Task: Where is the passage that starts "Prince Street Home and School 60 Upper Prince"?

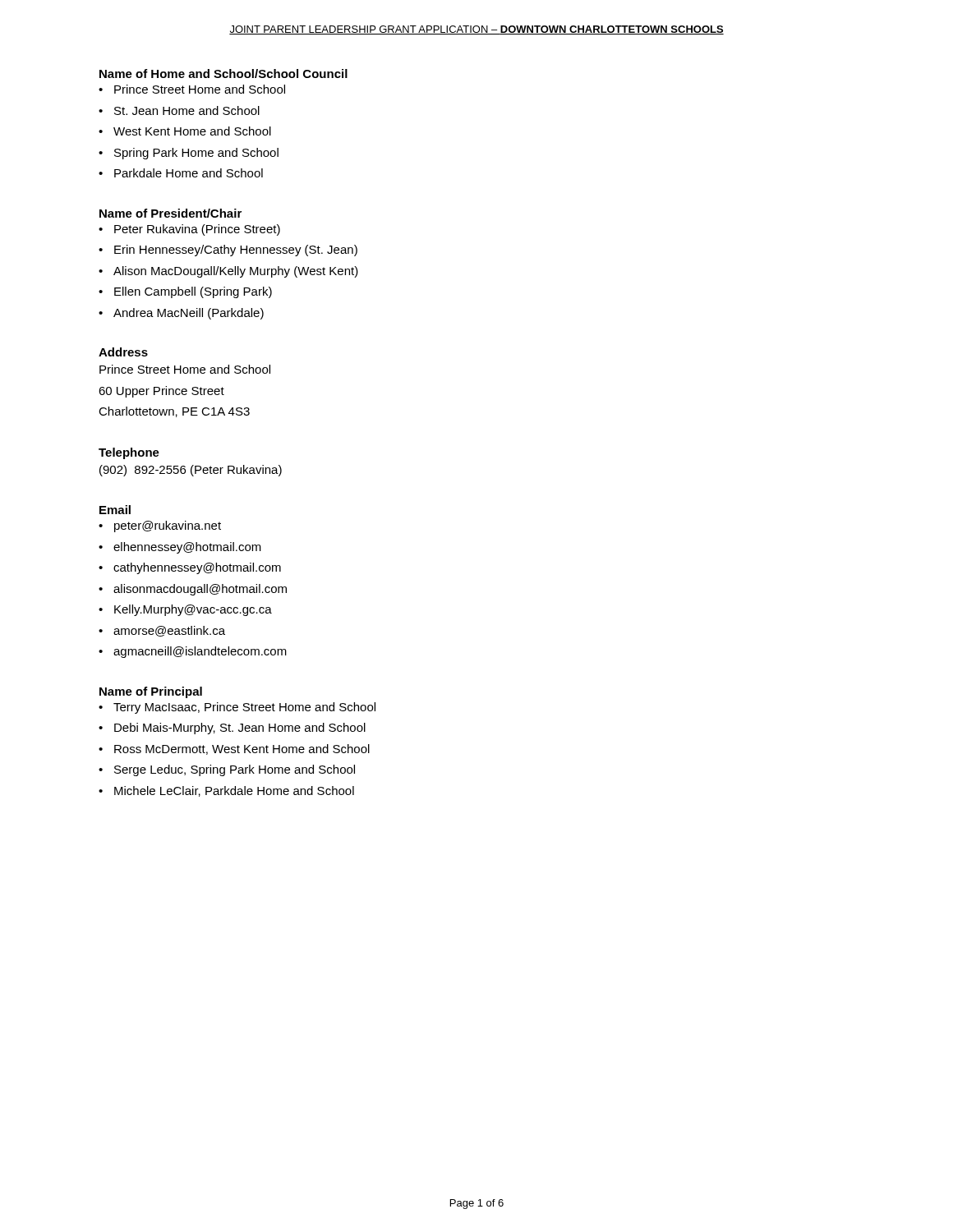Action: [x=185, y=390]
